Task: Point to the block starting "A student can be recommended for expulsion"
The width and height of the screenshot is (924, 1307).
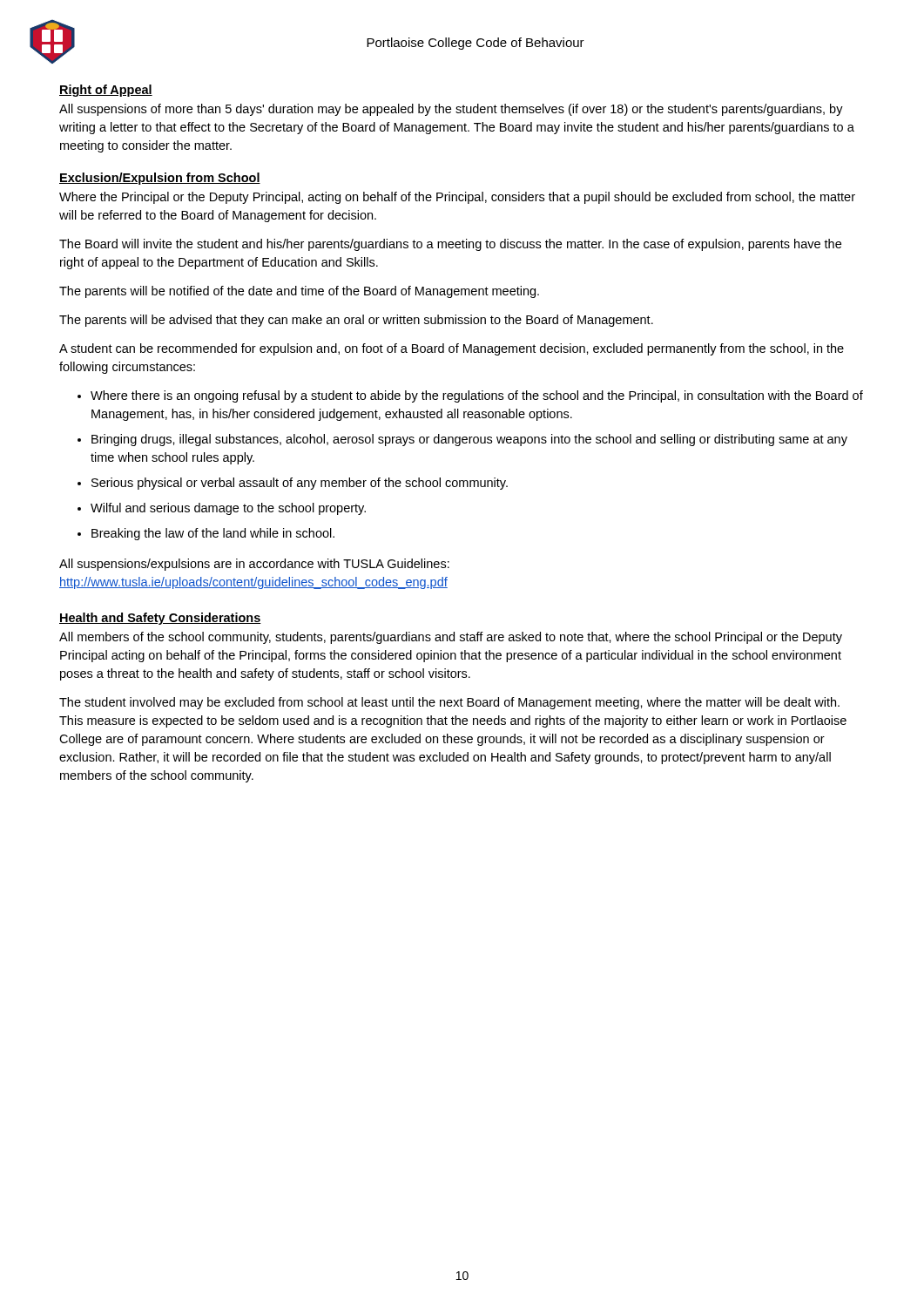Action: click(452, 358)
